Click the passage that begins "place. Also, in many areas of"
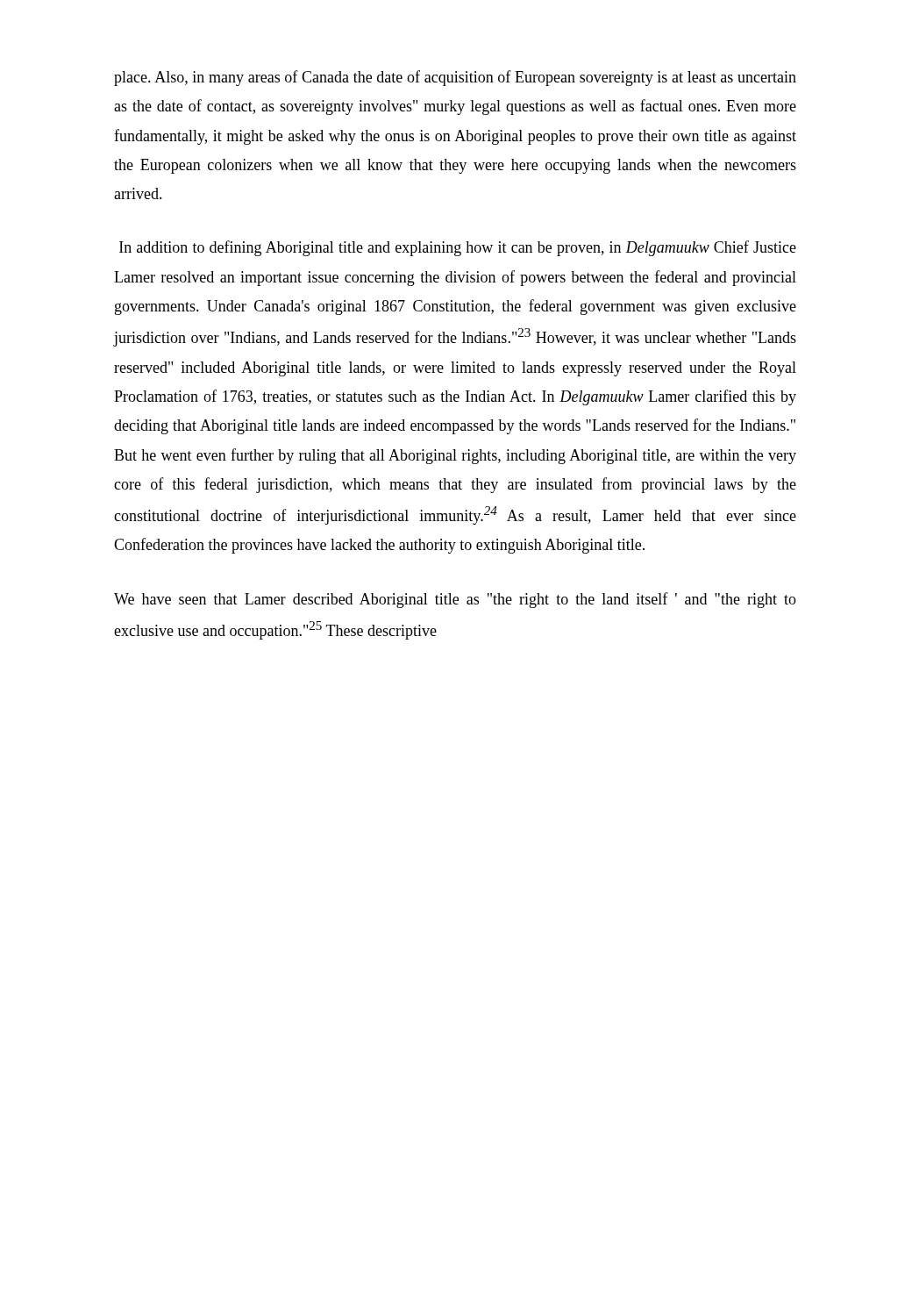The width and height of the screenshot is (919, 1316). pos(455,136)
